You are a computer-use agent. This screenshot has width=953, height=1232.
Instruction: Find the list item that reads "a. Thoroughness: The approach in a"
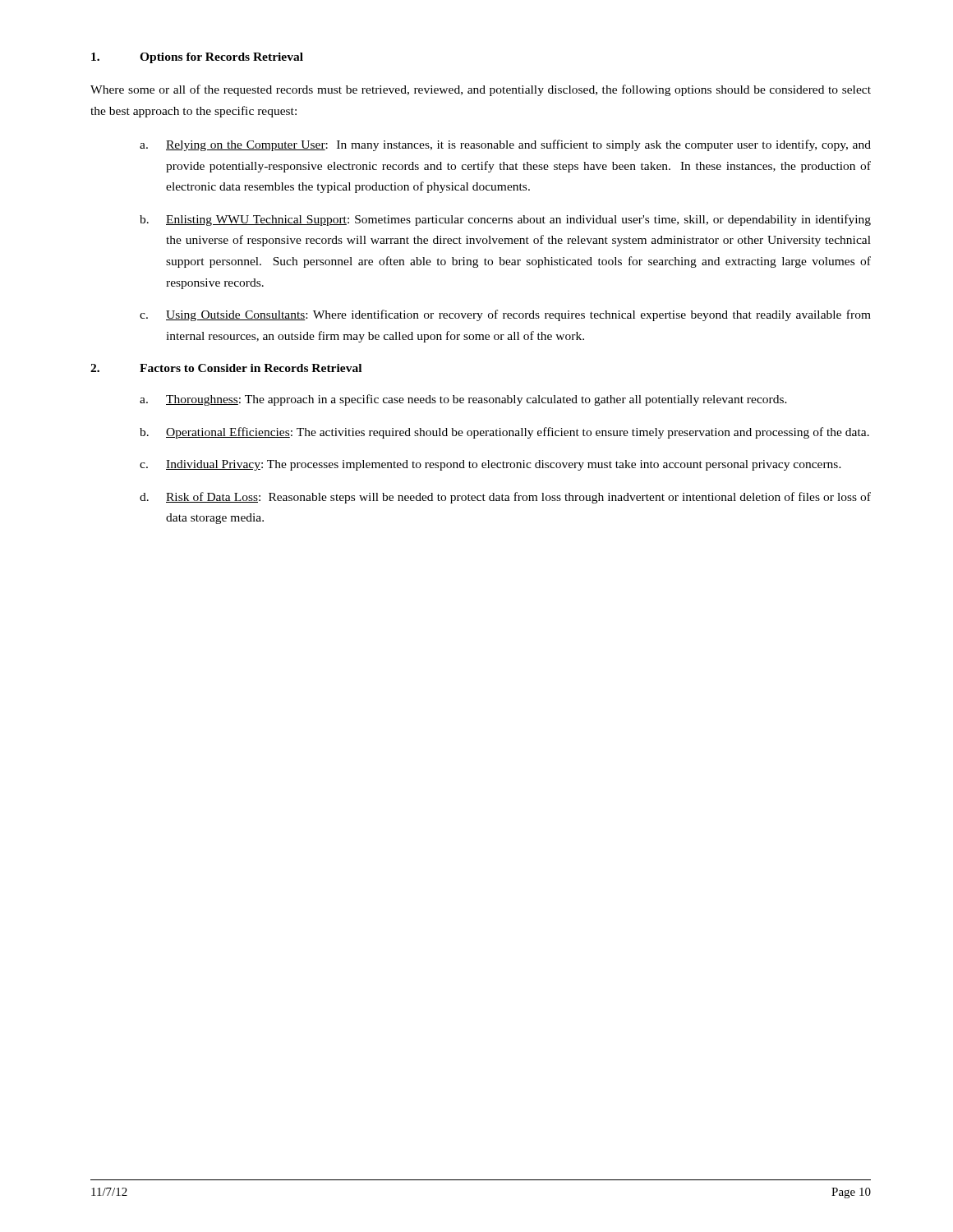[505, 399]
